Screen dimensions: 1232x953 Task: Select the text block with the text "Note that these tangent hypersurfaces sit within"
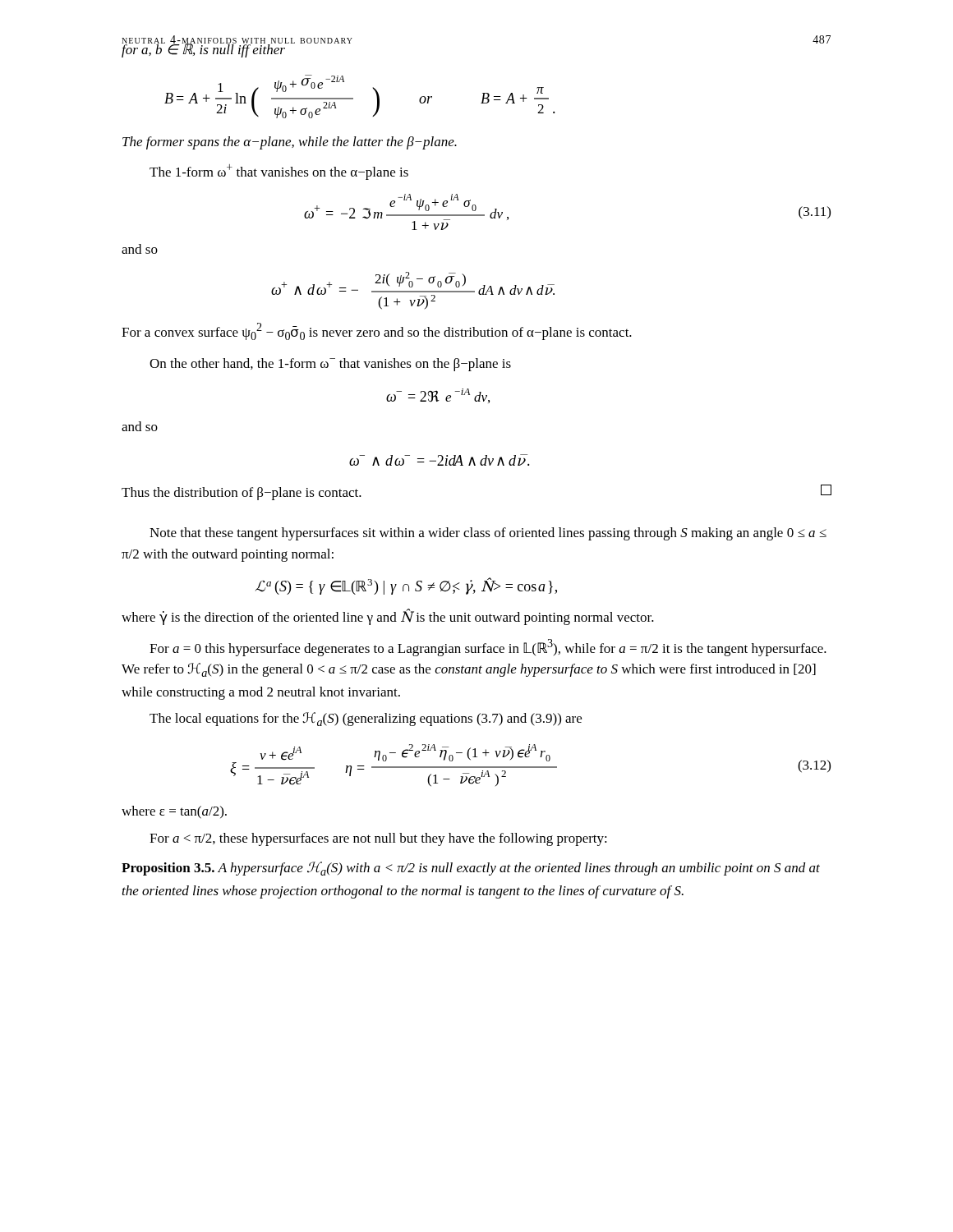(x=474, y=543)
